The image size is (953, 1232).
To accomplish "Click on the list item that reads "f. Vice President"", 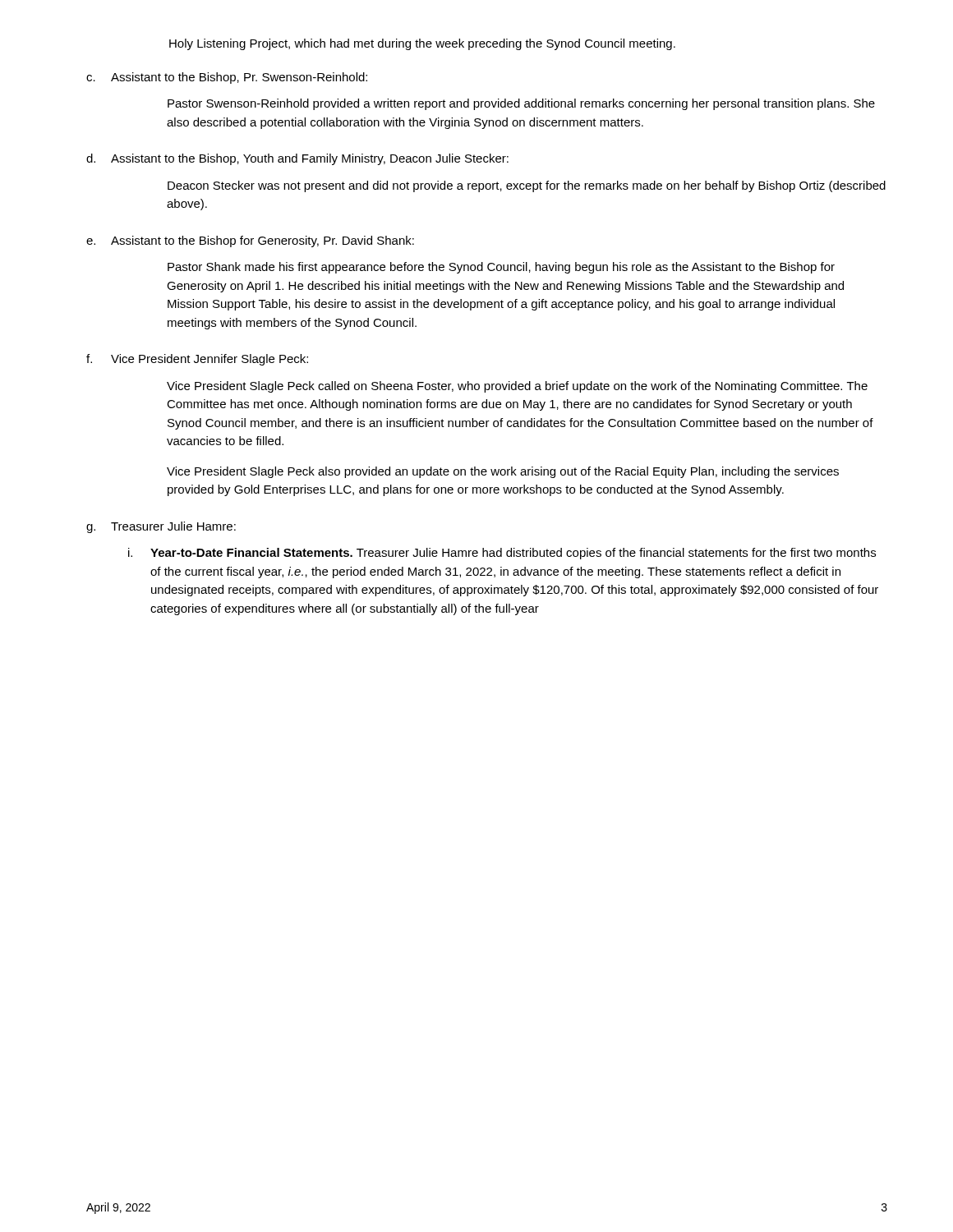I will point(487,432).
